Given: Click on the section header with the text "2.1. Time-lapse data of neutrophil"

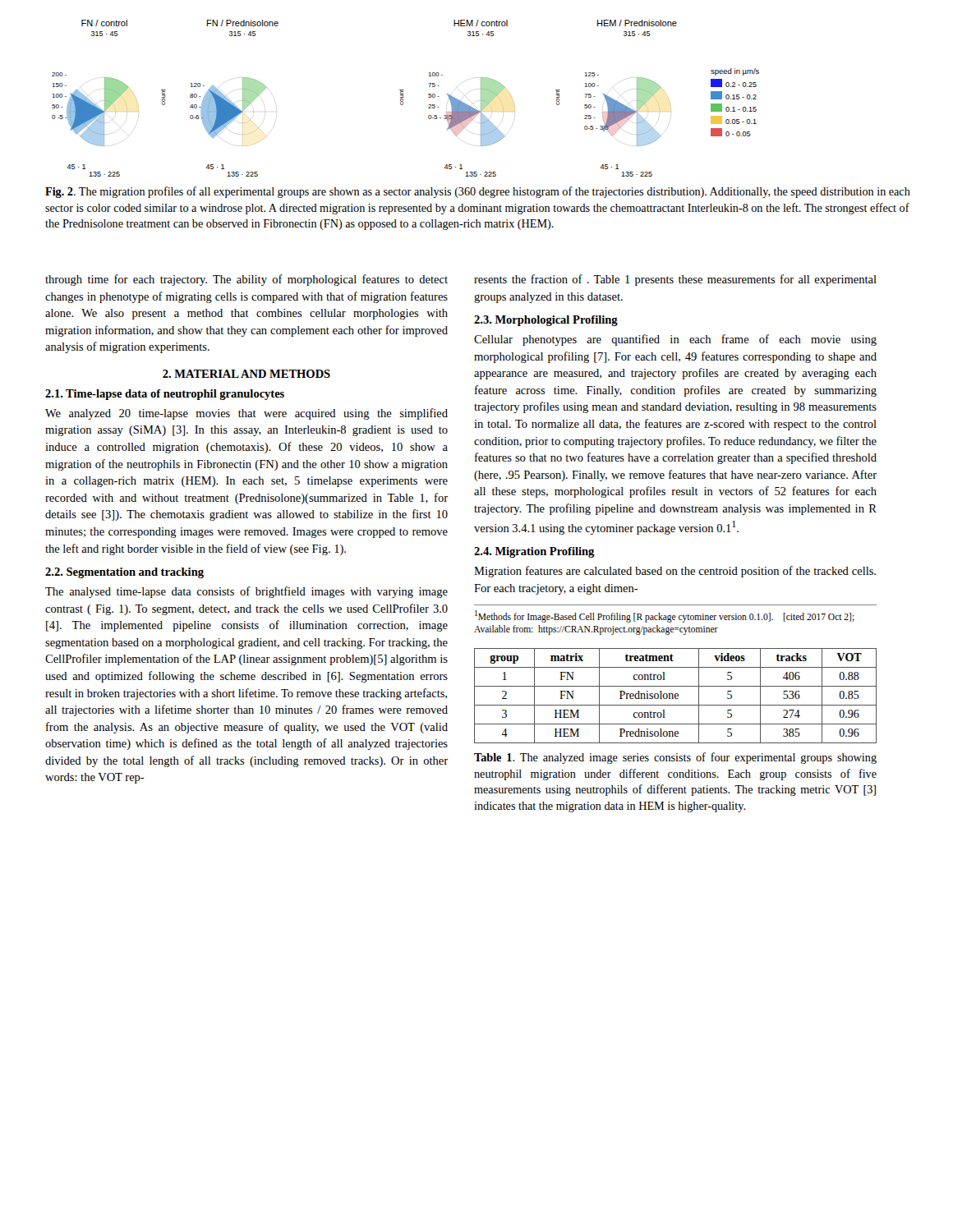Looking at the screenshot, I should tap(165, 393).
